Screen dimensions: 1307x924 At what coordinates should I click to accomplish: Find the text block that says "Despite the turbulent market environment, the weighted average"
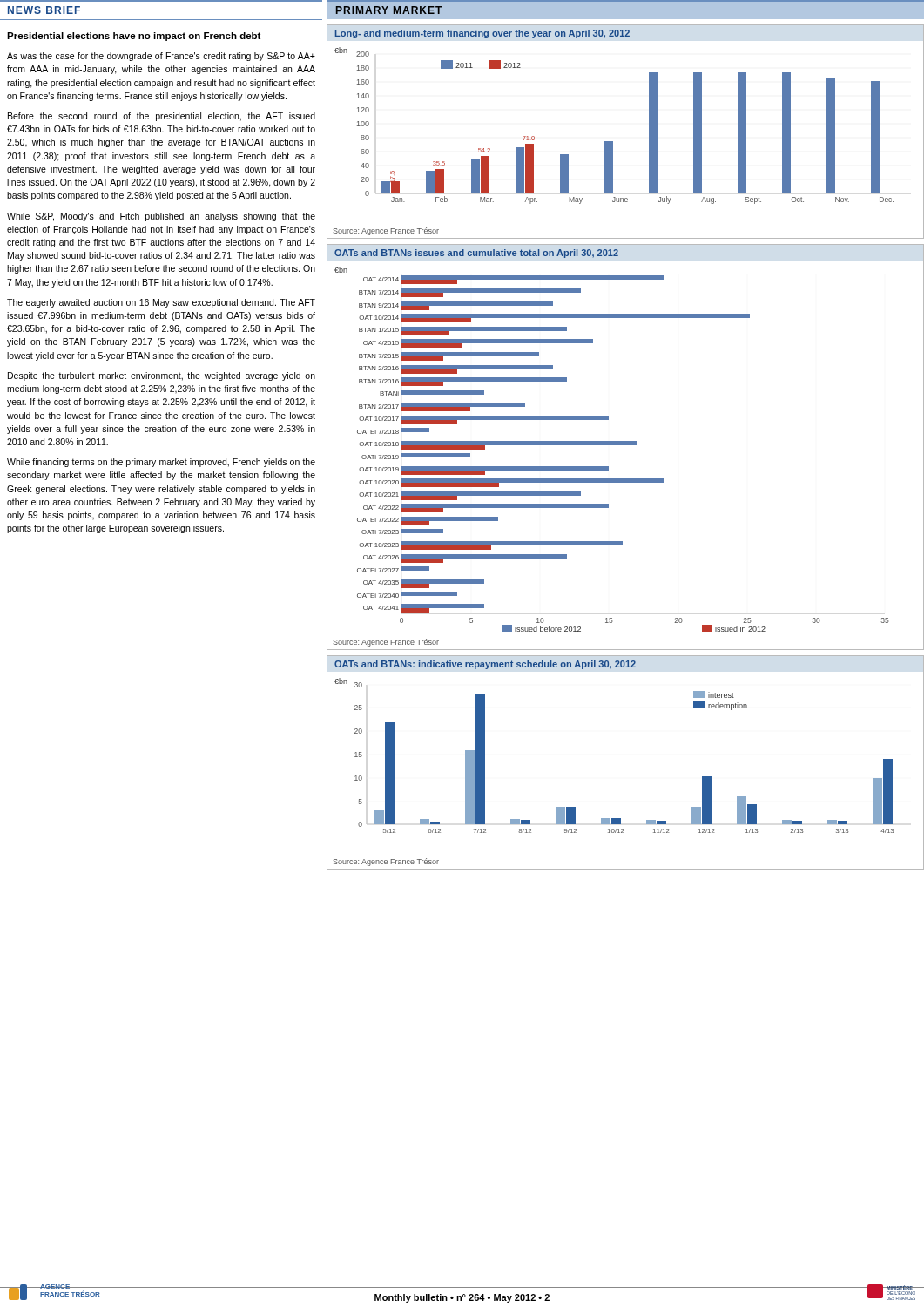(161, 409)
